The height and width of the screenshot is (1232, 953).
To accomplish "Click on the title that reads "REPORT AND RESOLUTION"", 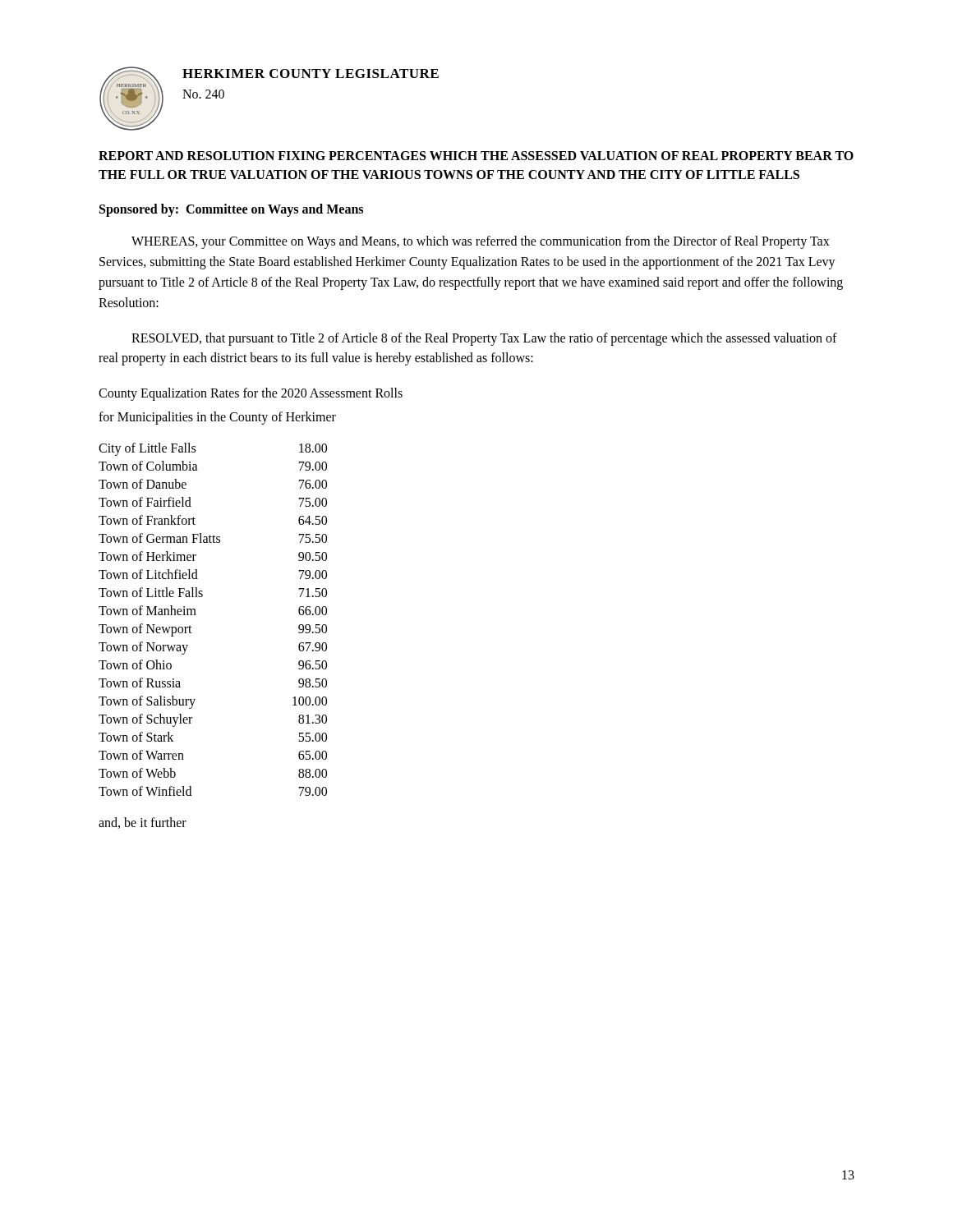I will click(476, 165).
